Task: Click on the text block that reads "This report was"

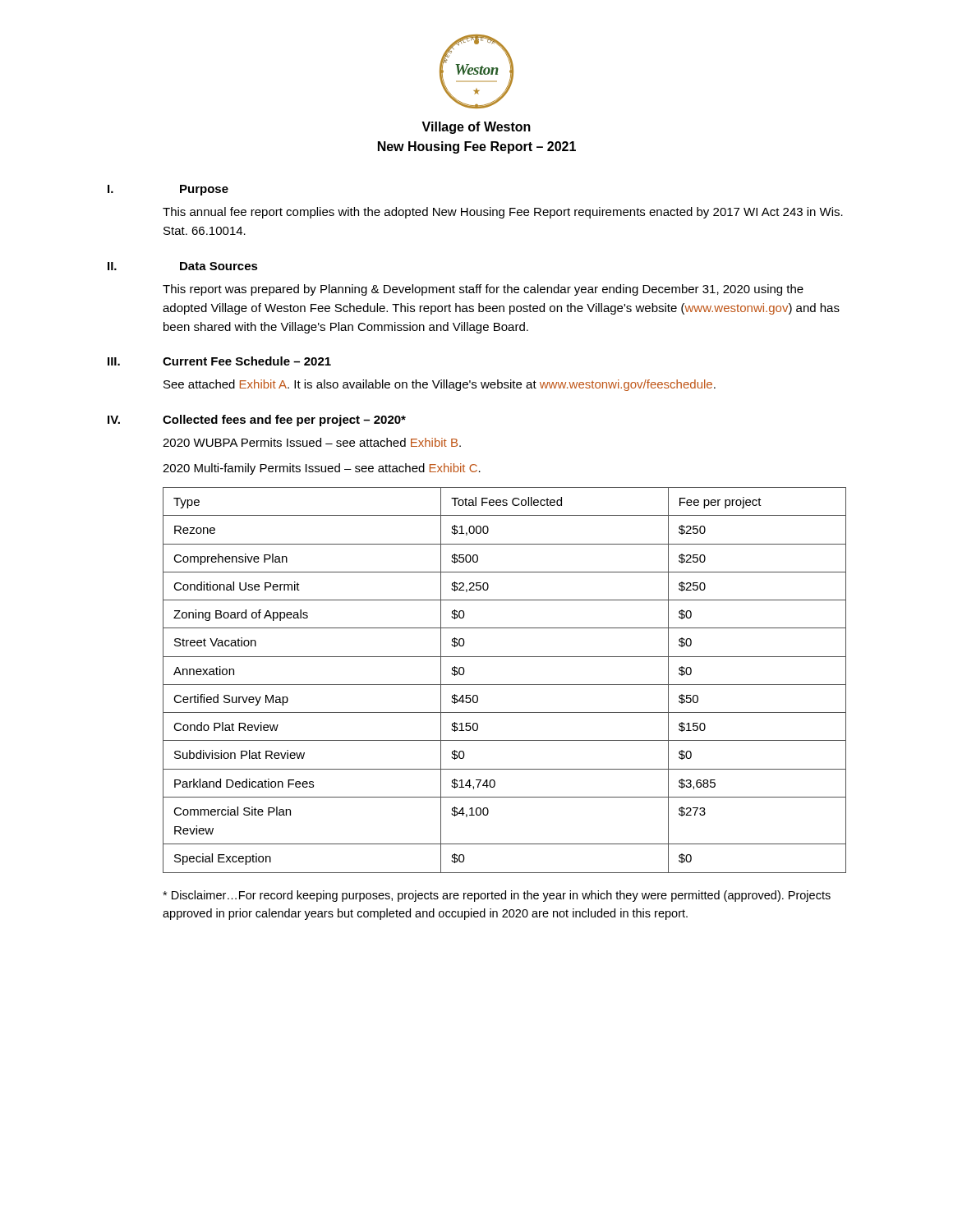Action: (501, 307)
